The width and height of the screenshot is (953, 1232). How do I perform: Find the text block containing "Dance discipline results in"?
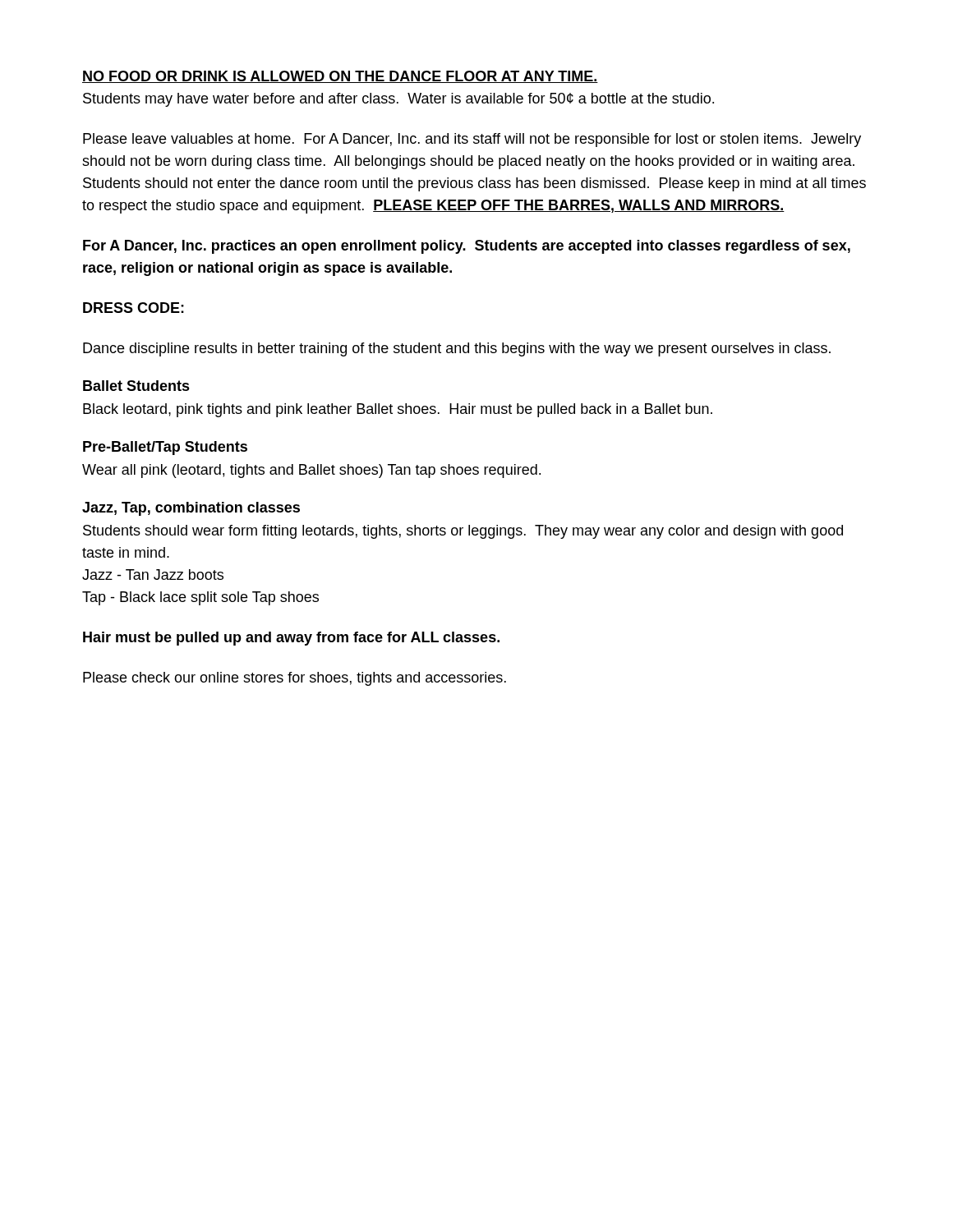457,348
